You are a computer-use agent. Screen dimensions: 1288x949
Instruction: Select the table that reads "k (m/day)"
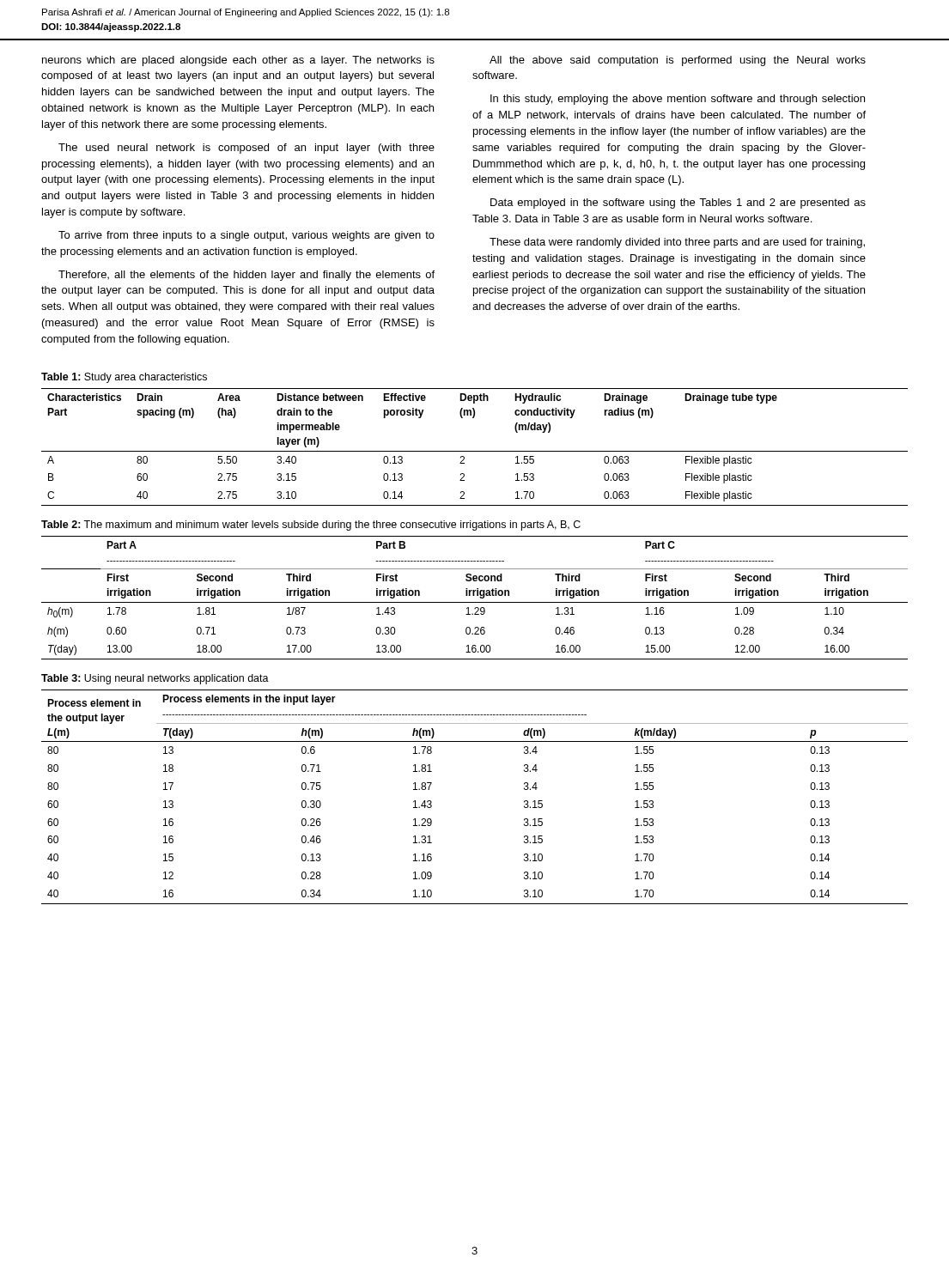pos(474,797)
